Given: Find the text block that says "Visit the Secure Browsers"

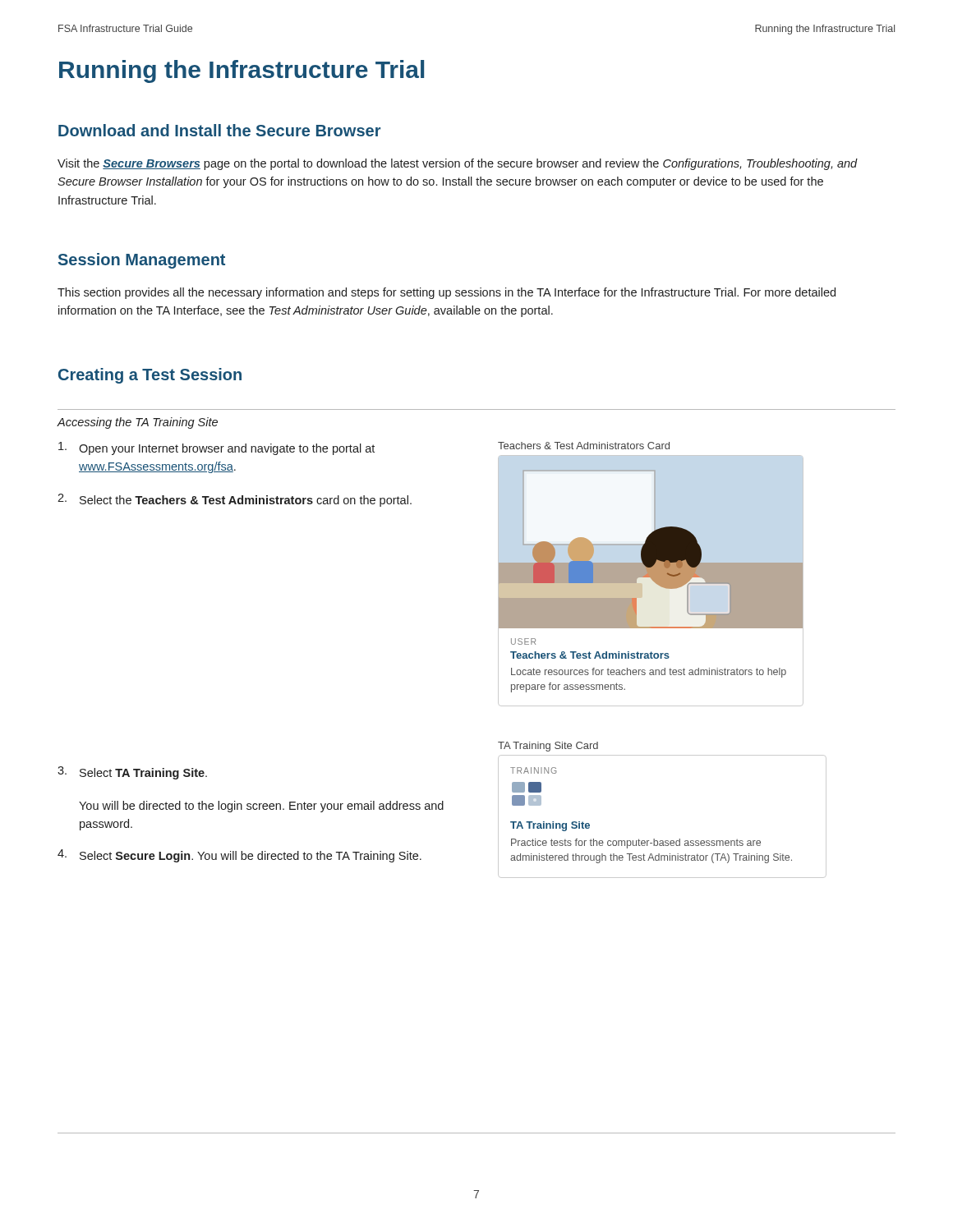Looking at the screenshot, I should pos(476,182).
